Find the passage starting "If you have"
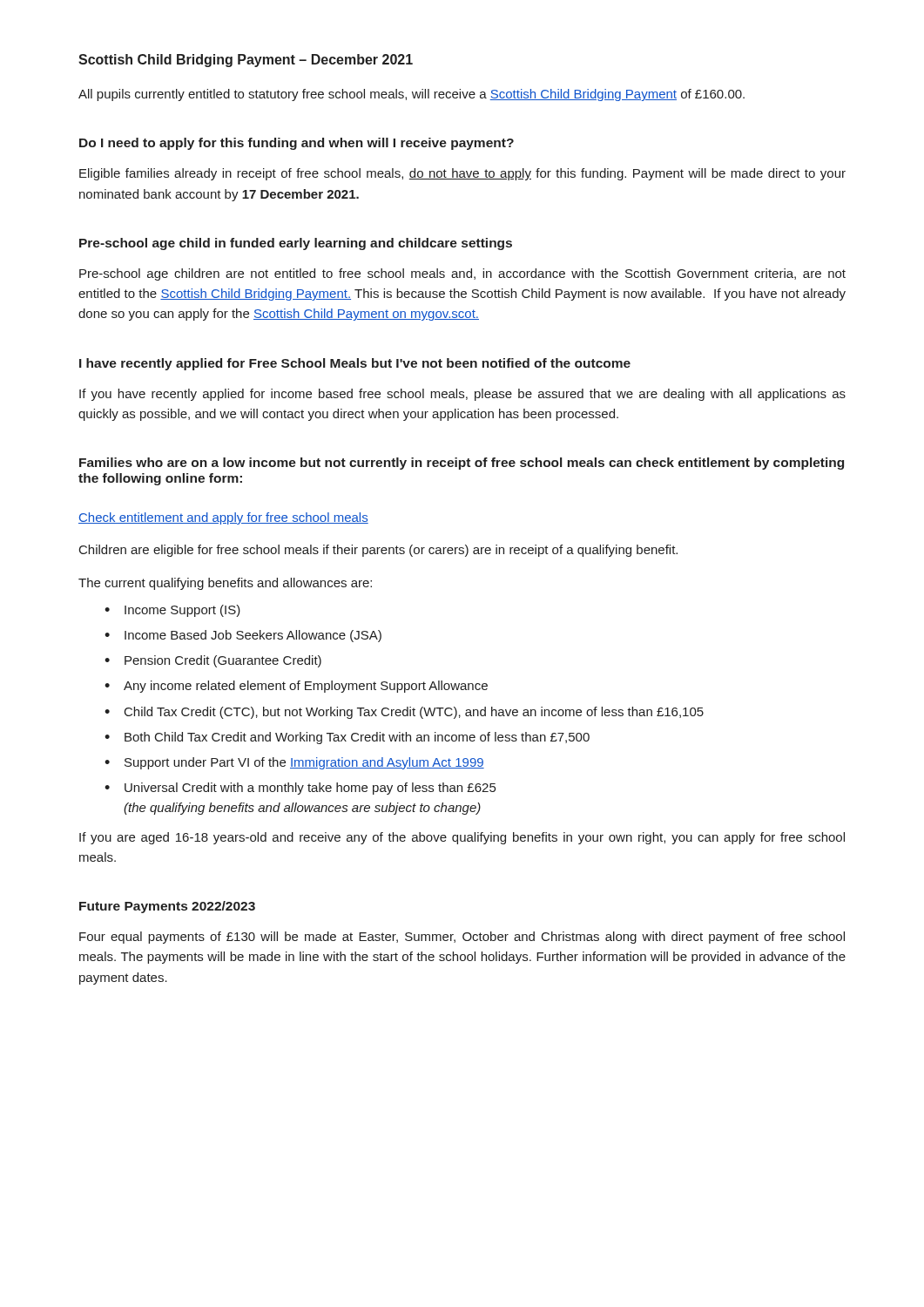The image size is (924, 1307). tap(462, 403)
